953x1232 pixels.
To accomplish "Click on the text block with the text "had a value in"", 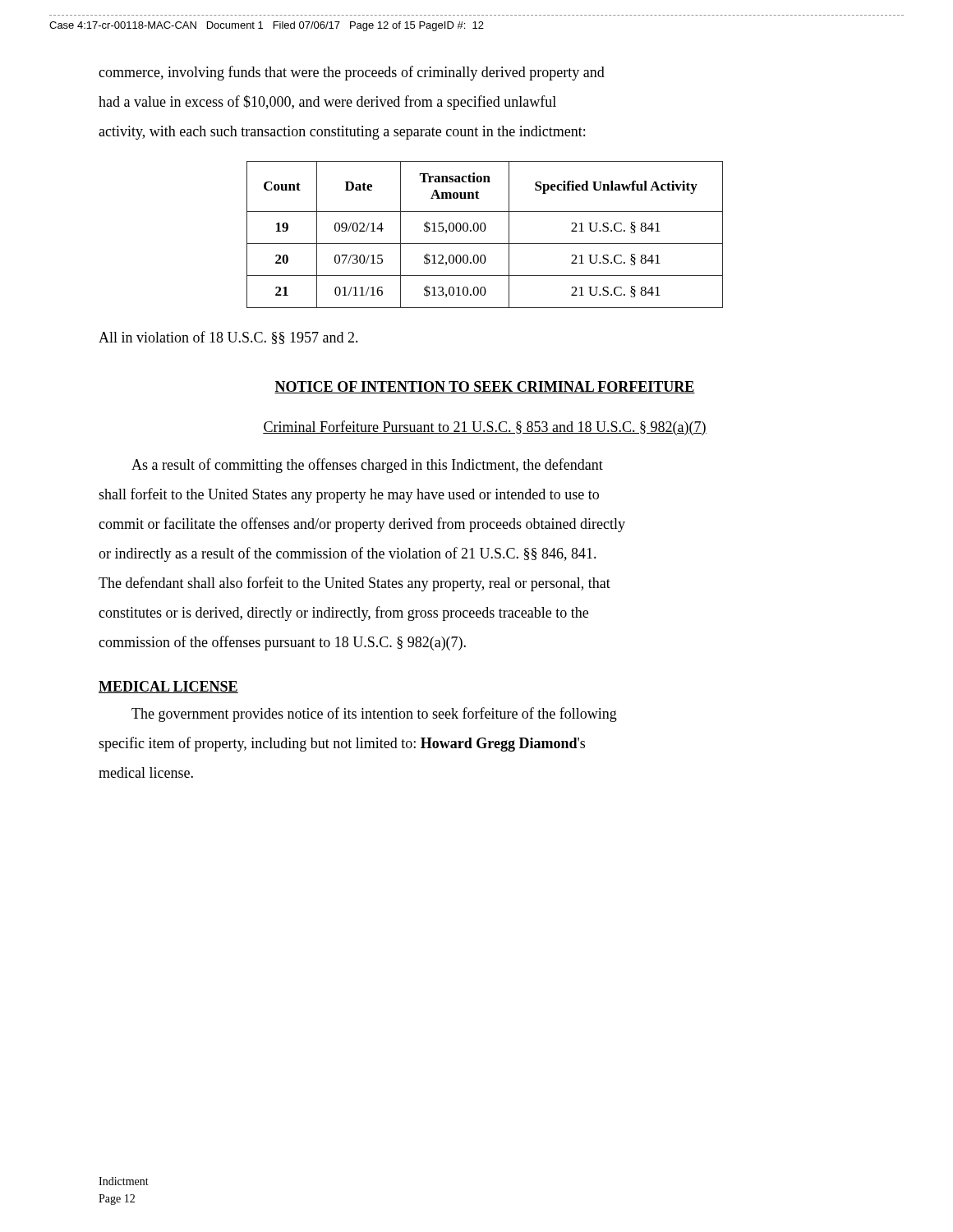I will click(x=327, y=102).
